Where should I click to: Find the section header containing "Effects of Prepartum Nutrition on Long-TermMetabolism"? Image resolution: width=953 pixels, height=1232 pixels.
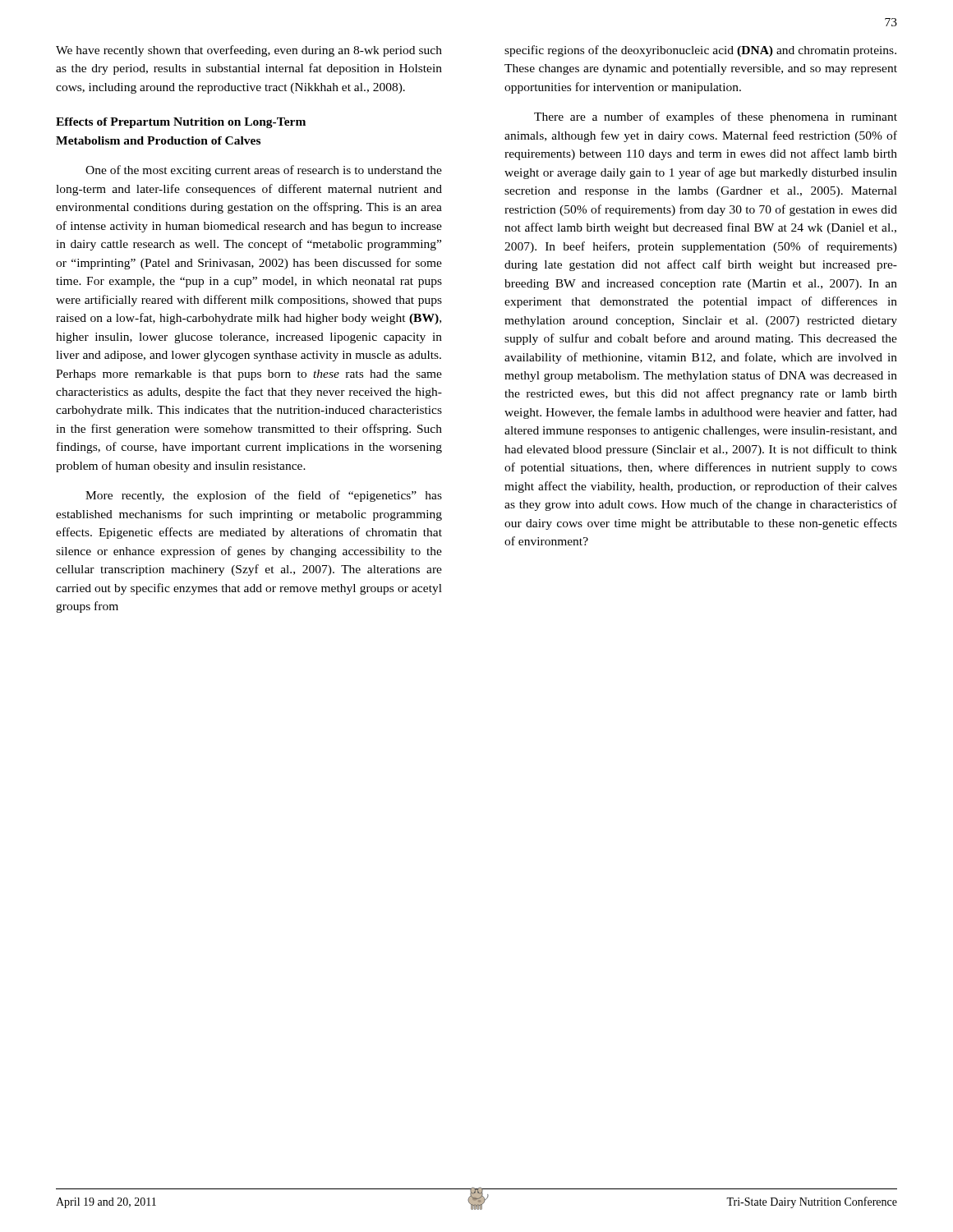pyautogui.click(x=181, y=131)
